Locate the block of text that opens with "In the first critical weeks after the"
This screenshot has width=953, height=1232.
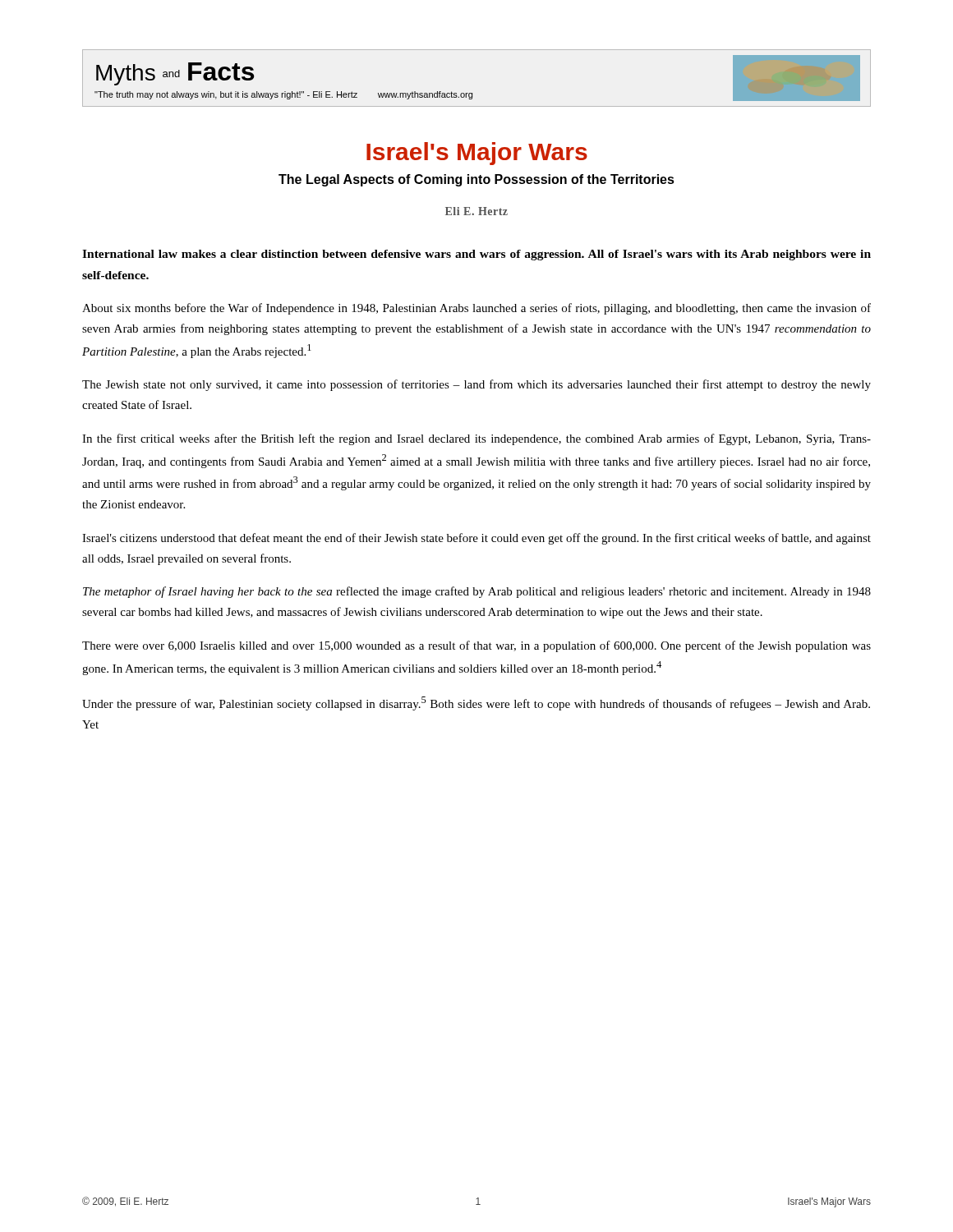[x=476, y=471]
